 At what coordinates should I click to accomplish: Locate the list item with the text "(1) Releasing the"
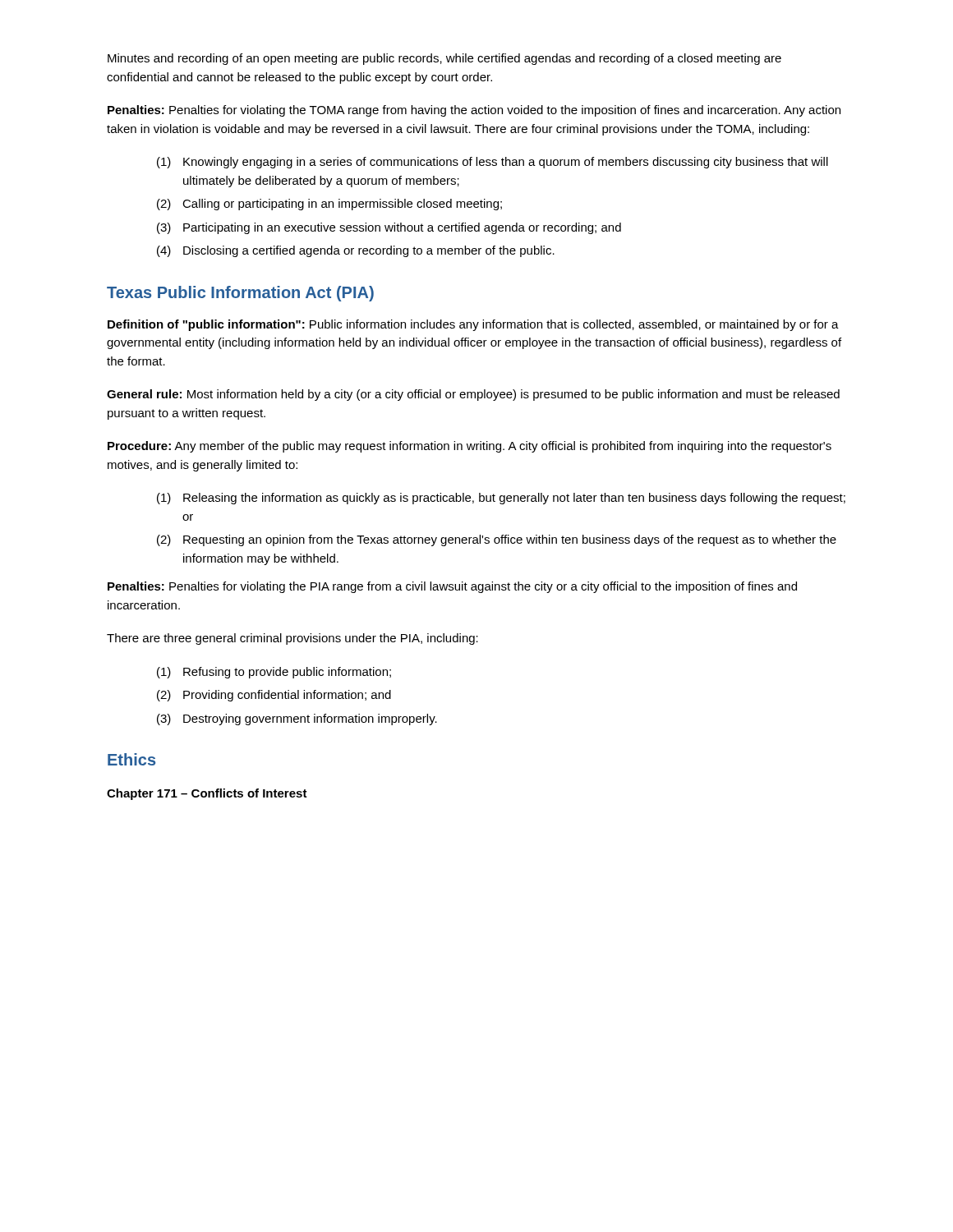[501, 507]
